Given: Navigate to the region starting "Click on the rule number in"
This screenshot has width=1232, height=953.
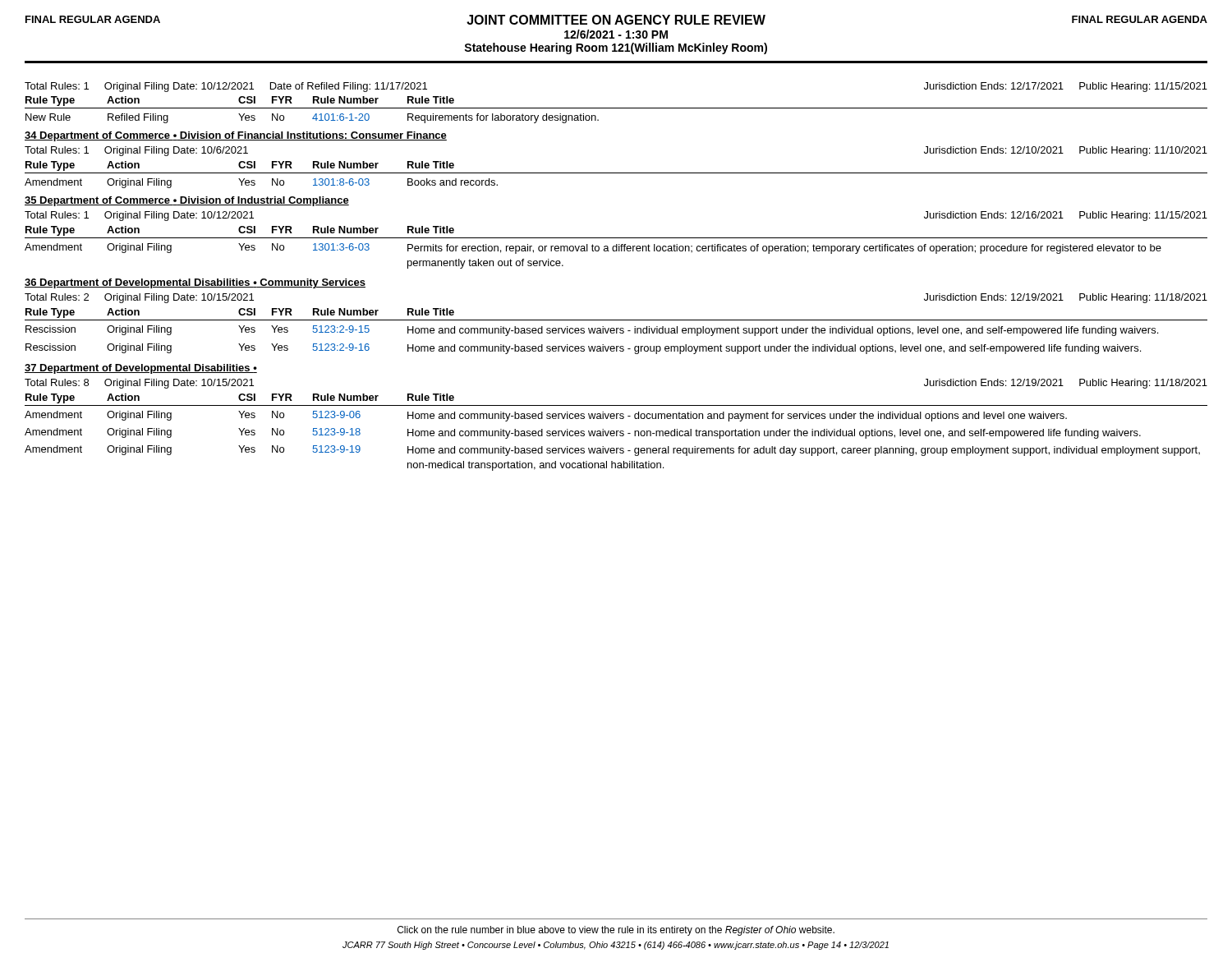Looking at the screenshot, I should click(616, 930).
